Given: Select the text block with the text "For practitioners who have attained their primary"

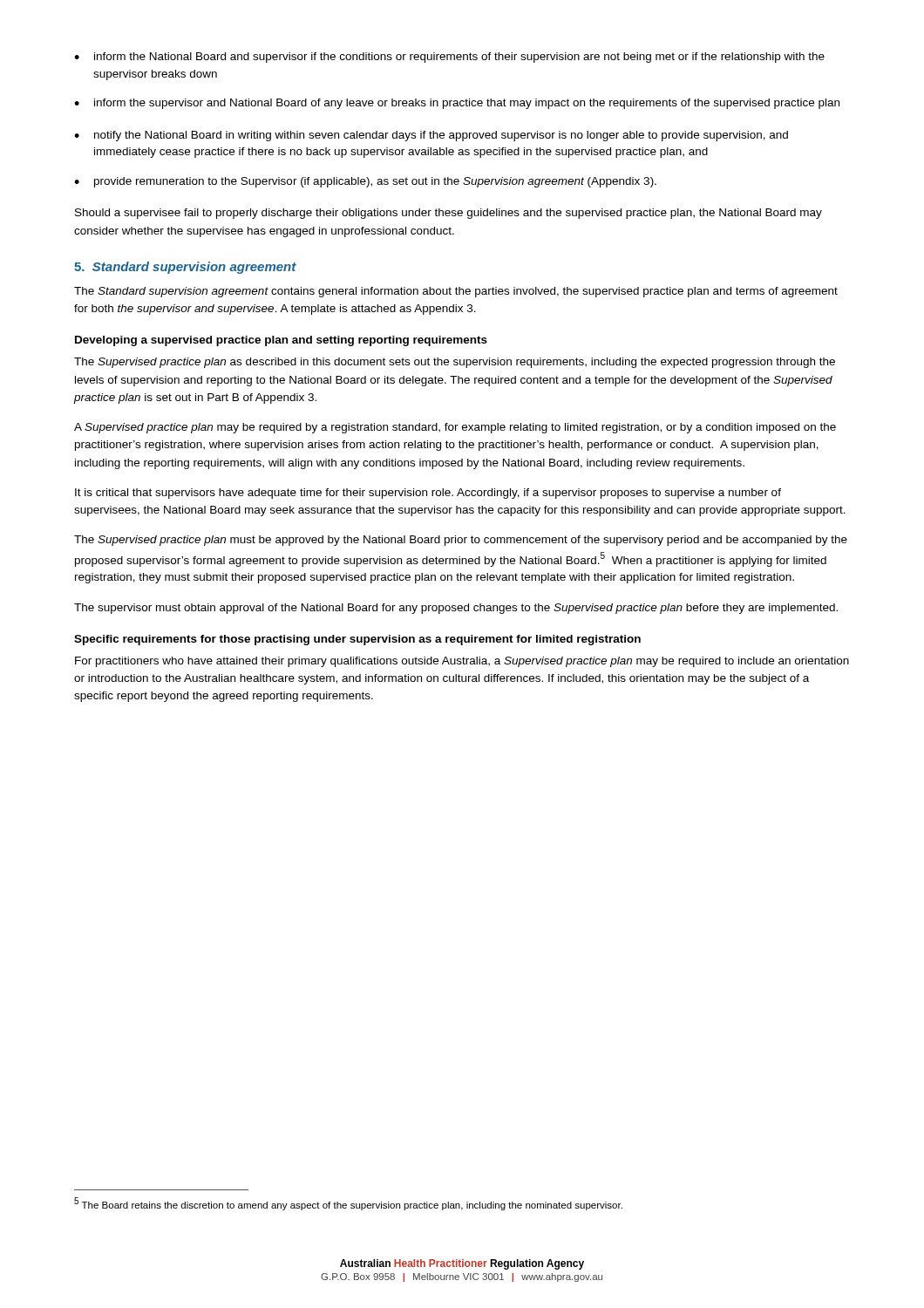Looking at the screenshot, I should click(462, 678).
